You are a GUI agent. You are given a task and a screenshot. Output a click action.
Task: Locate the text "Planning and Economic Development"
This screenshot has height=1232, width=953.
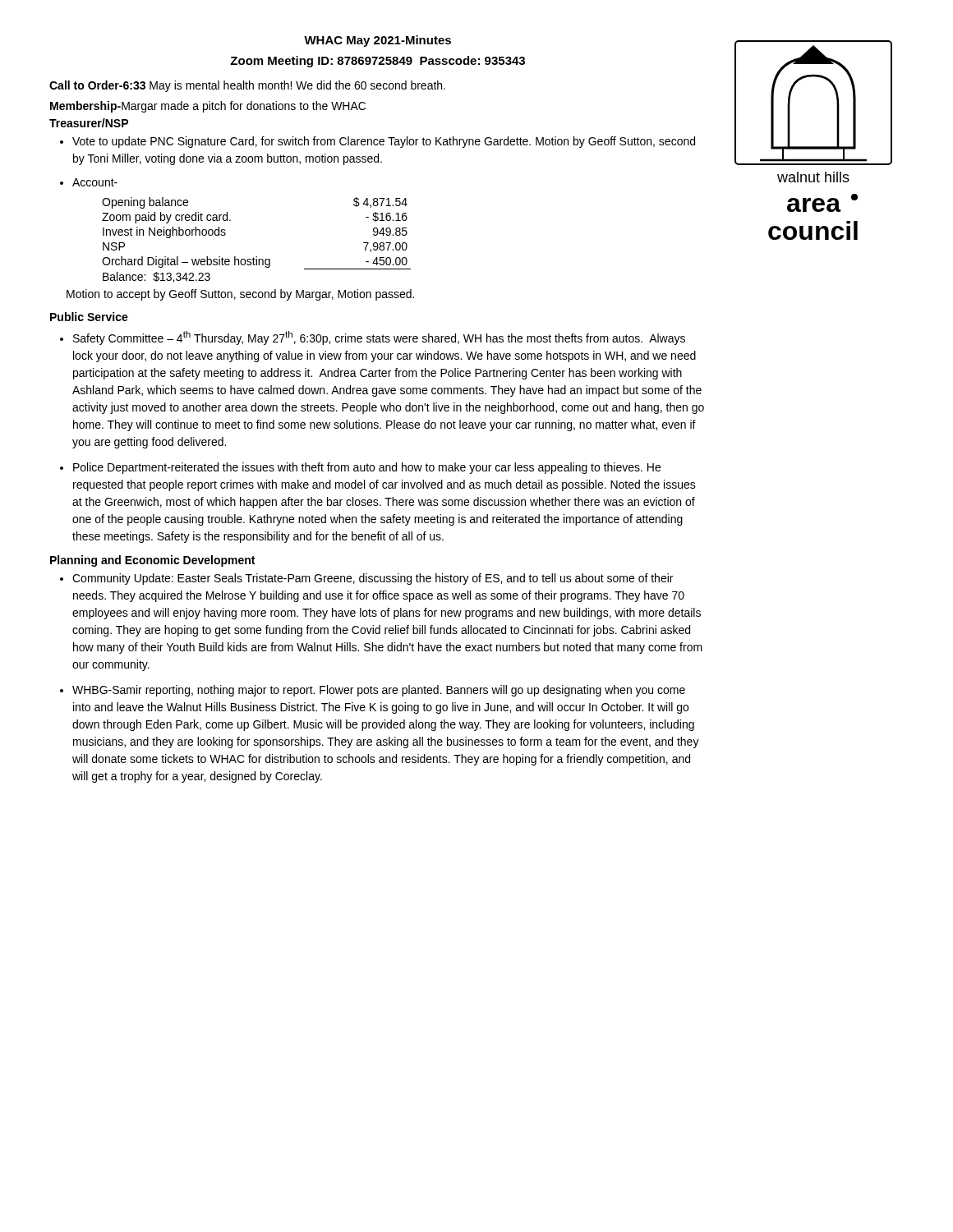(152, 560)
